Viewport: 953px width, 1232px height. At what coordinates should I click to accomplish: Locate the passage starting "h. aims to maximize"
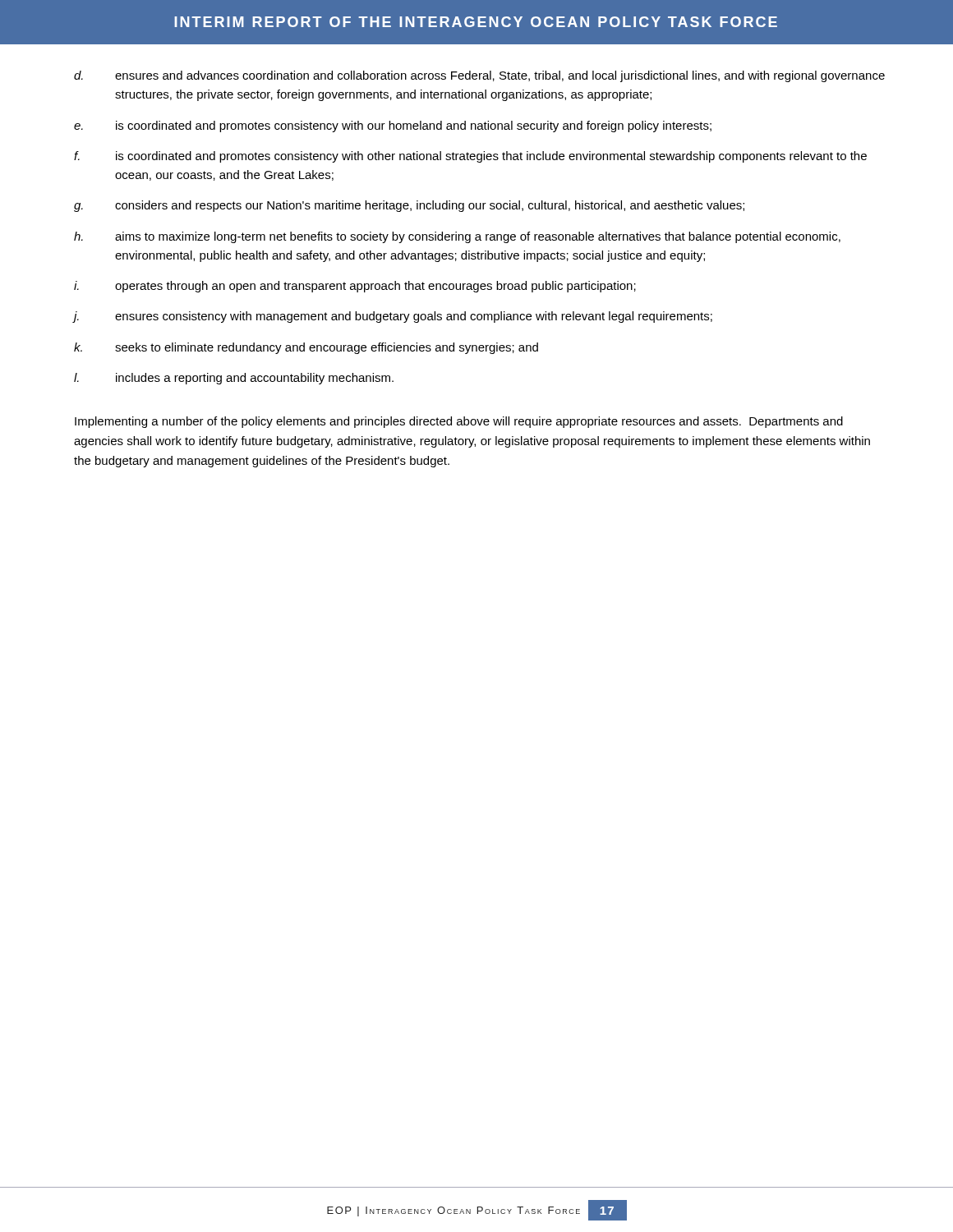point(481,245)
